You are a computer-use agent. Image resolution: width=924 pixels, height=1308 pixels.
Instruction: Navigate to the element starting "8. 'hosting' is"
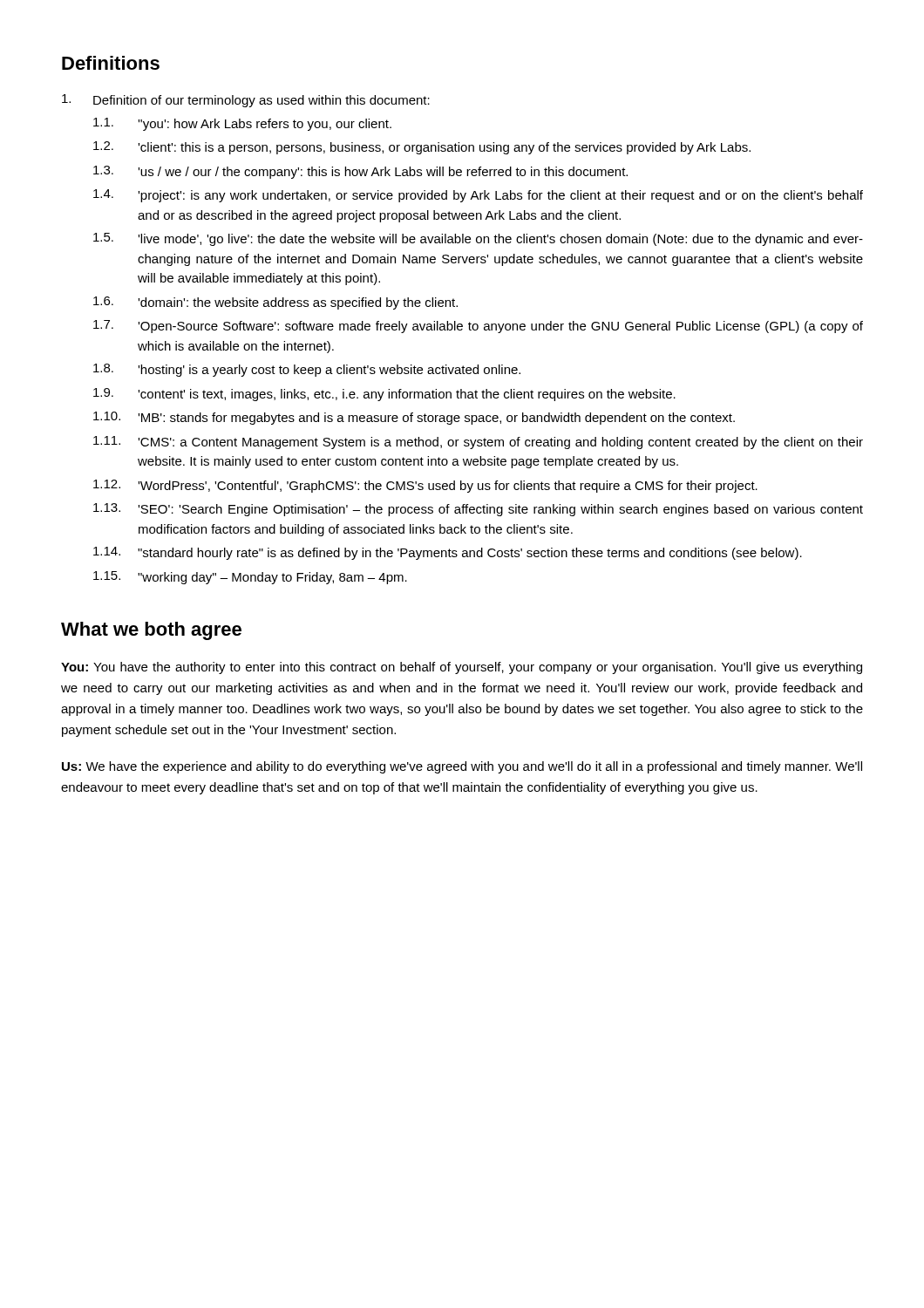(478, 370)
